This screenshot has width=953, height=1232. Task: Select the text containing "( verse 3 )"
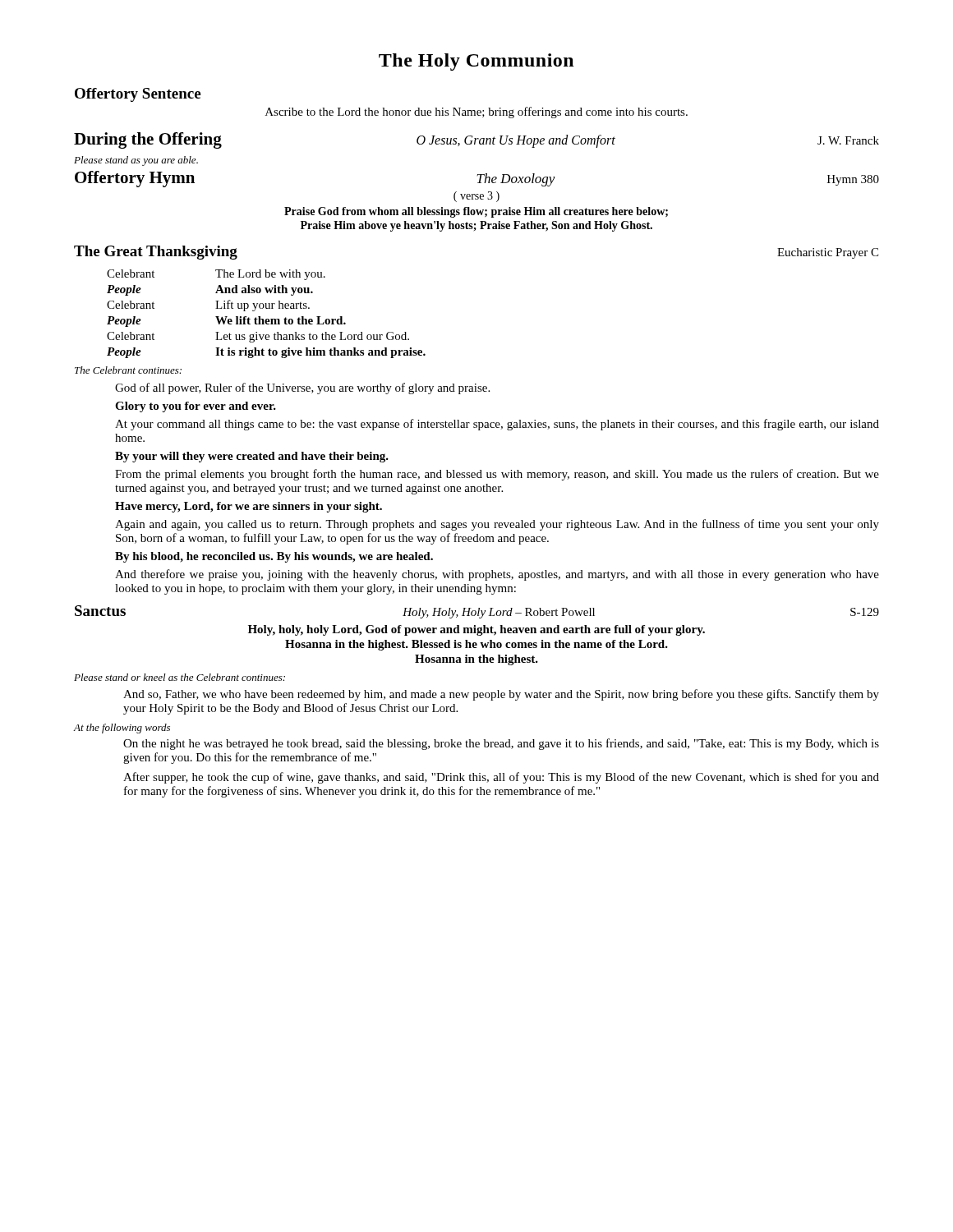point(476,196)
